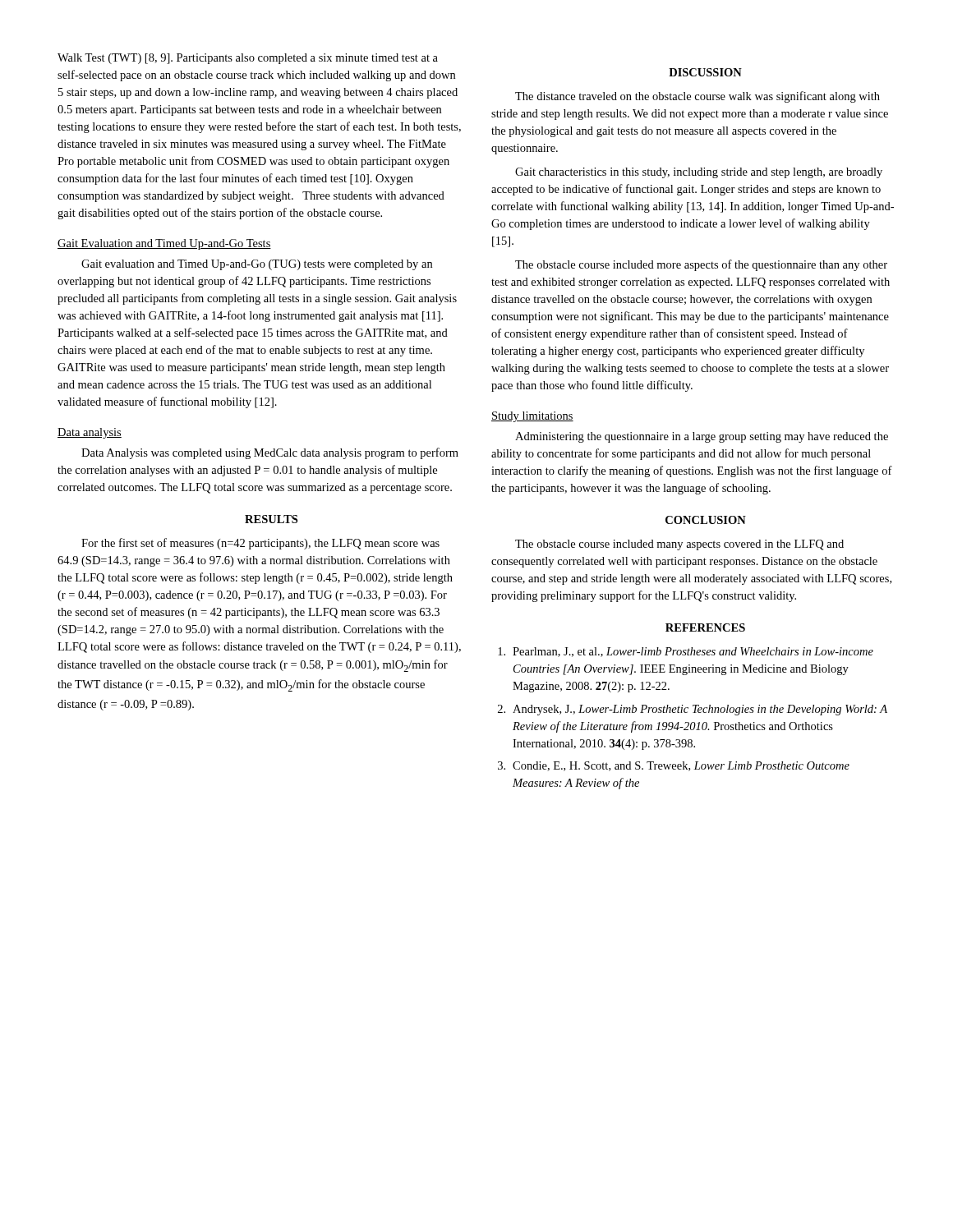Select the passage starting "Pearlman, J., et"
Viewport: 953px width, 1232px height.
point(693,669)
